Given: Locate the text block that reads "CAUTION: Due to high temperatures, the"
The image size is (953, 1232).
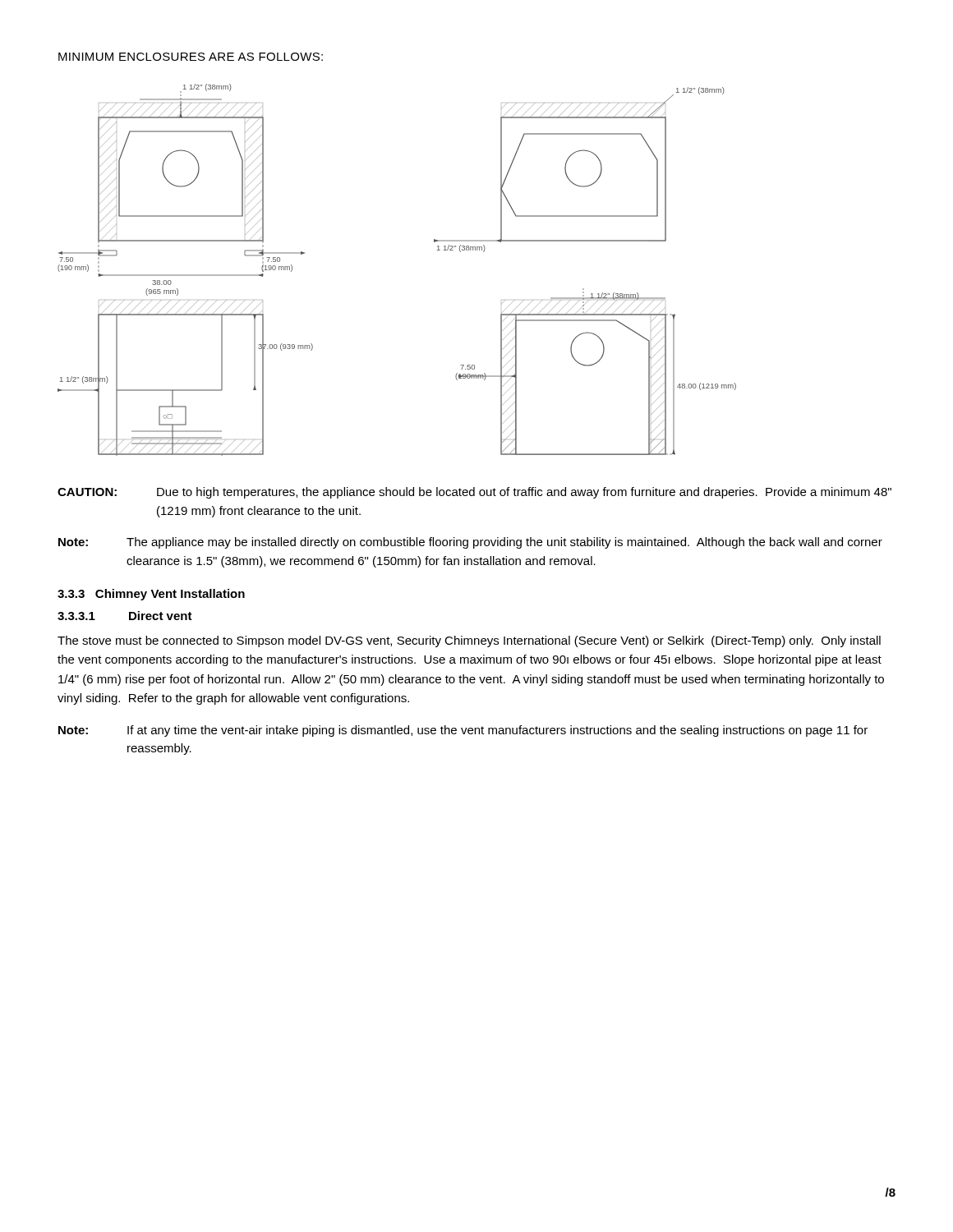Looking at the screenshot, I should [x=476, y=501].
